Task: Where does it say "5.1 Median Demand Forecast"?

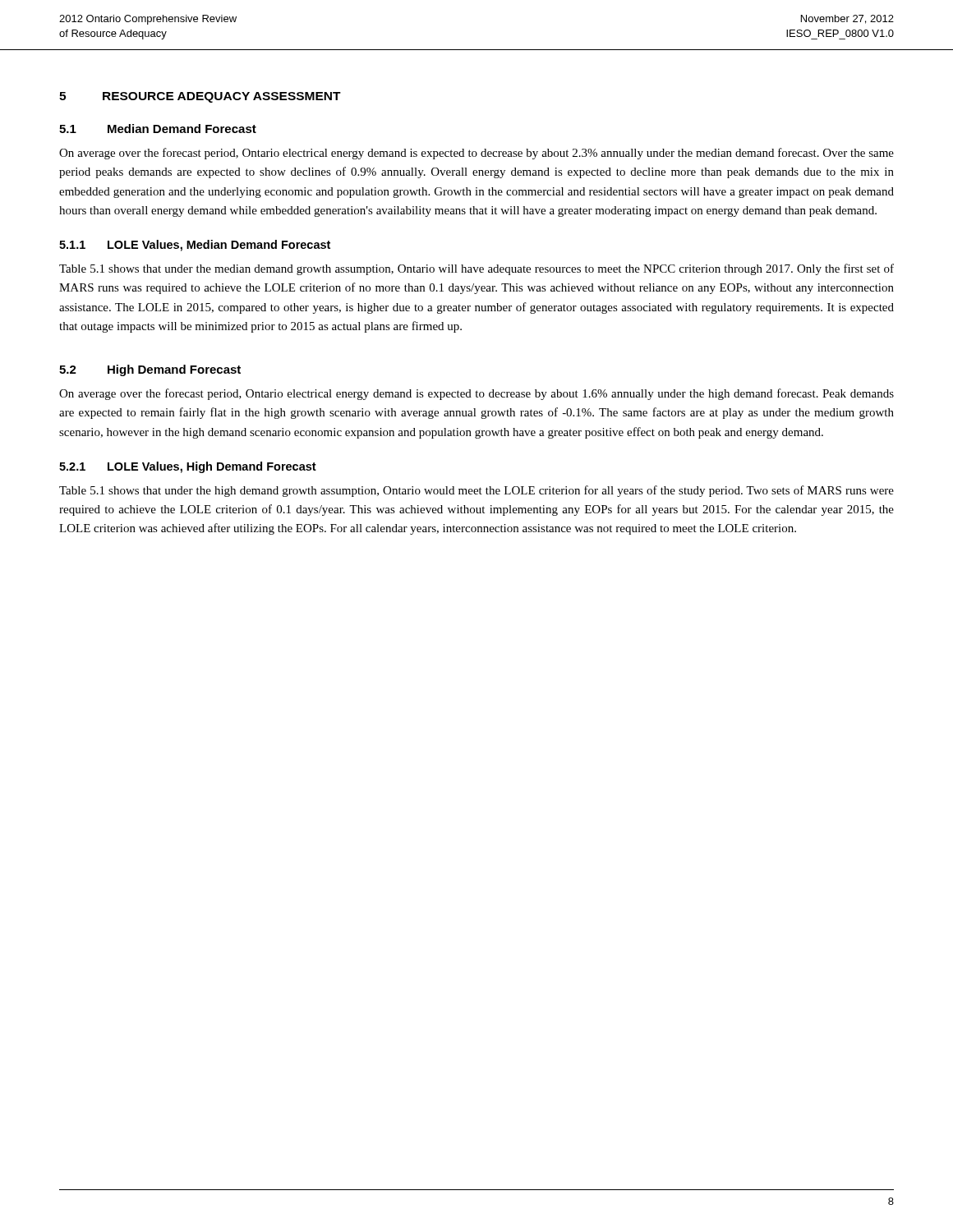Action: coord(158,129)
